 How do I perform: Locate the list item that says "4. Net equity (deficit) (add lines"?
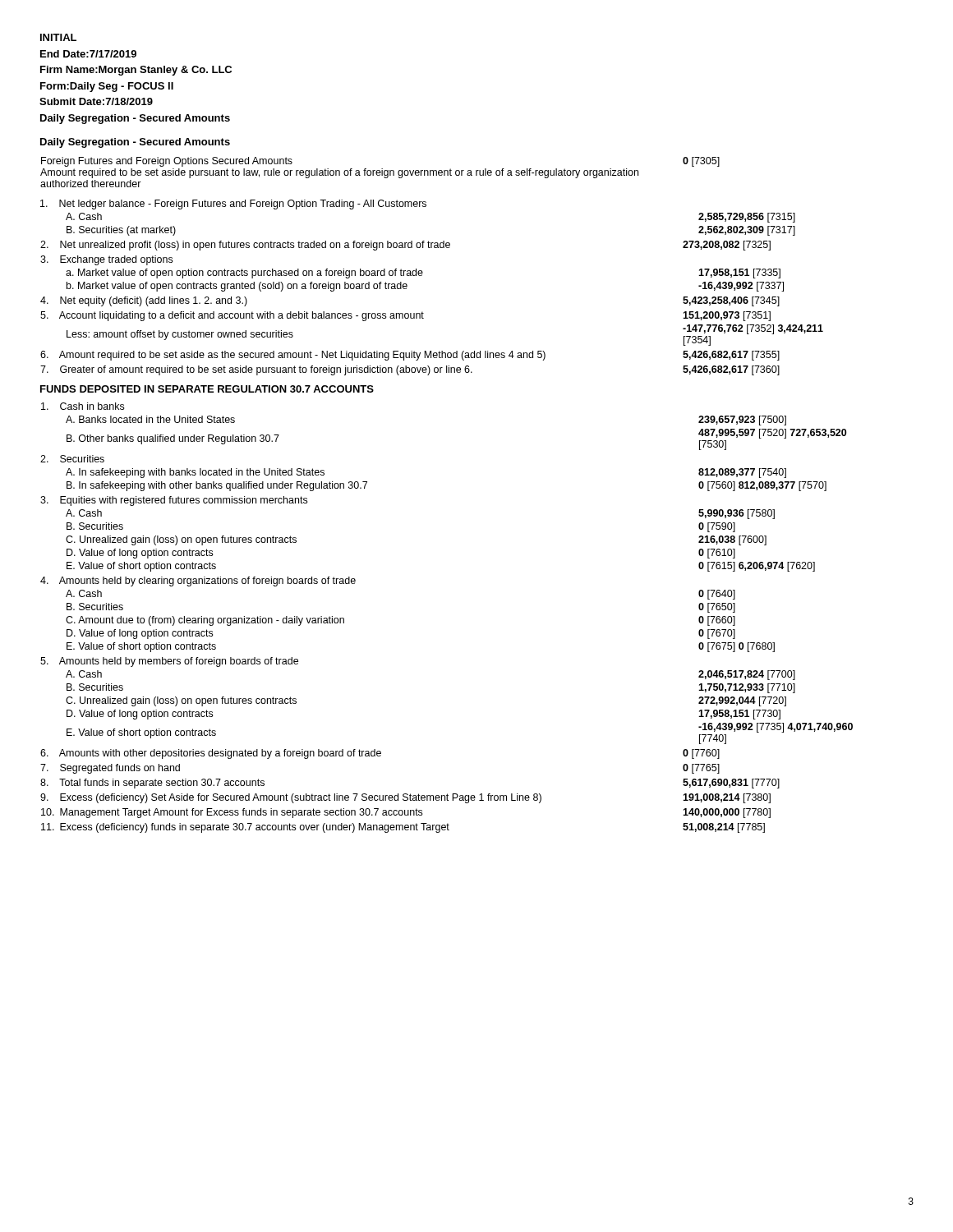pos(152,301)
